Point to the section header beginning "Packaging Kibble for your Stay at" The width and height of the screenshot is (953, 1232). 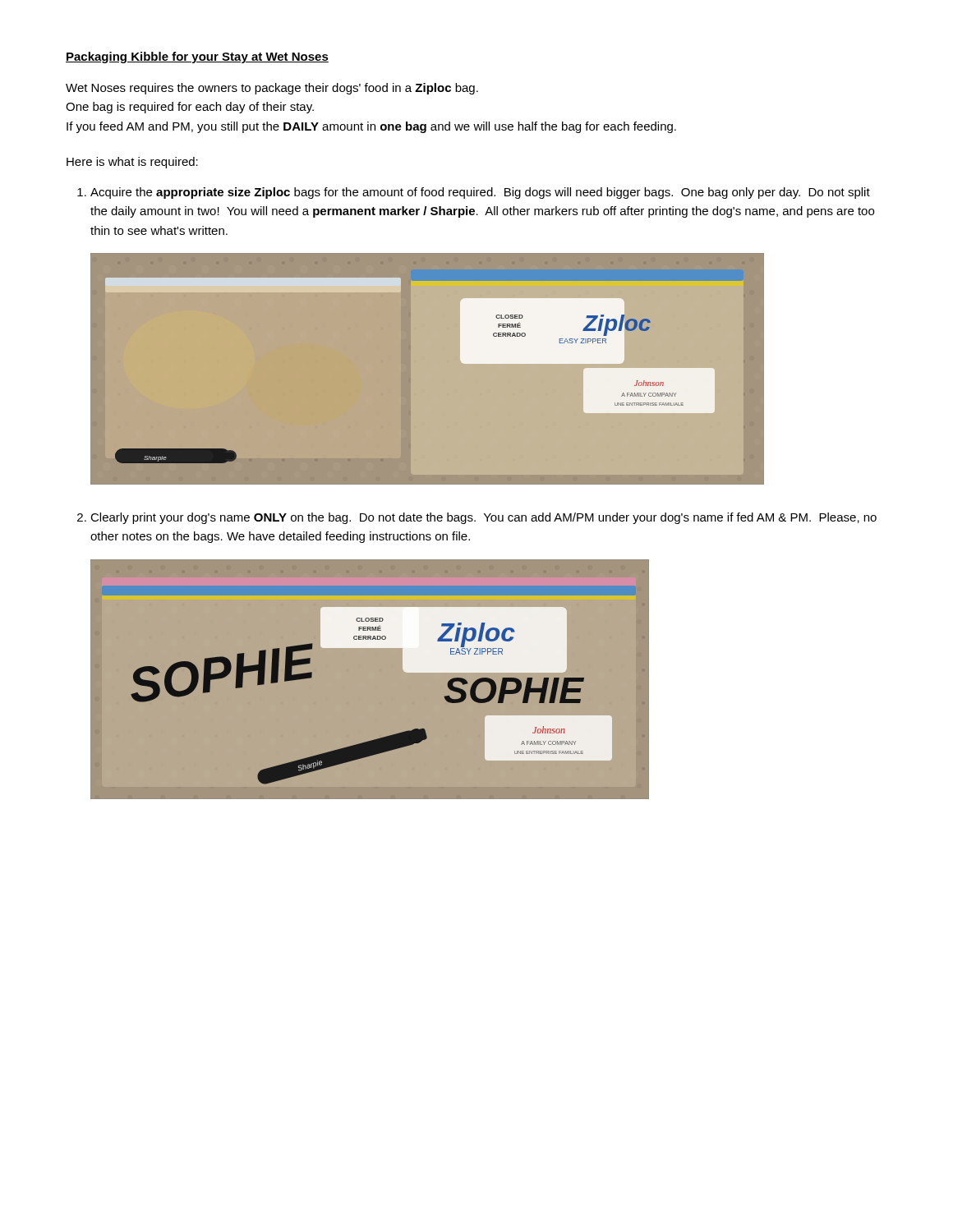point(197,56)
